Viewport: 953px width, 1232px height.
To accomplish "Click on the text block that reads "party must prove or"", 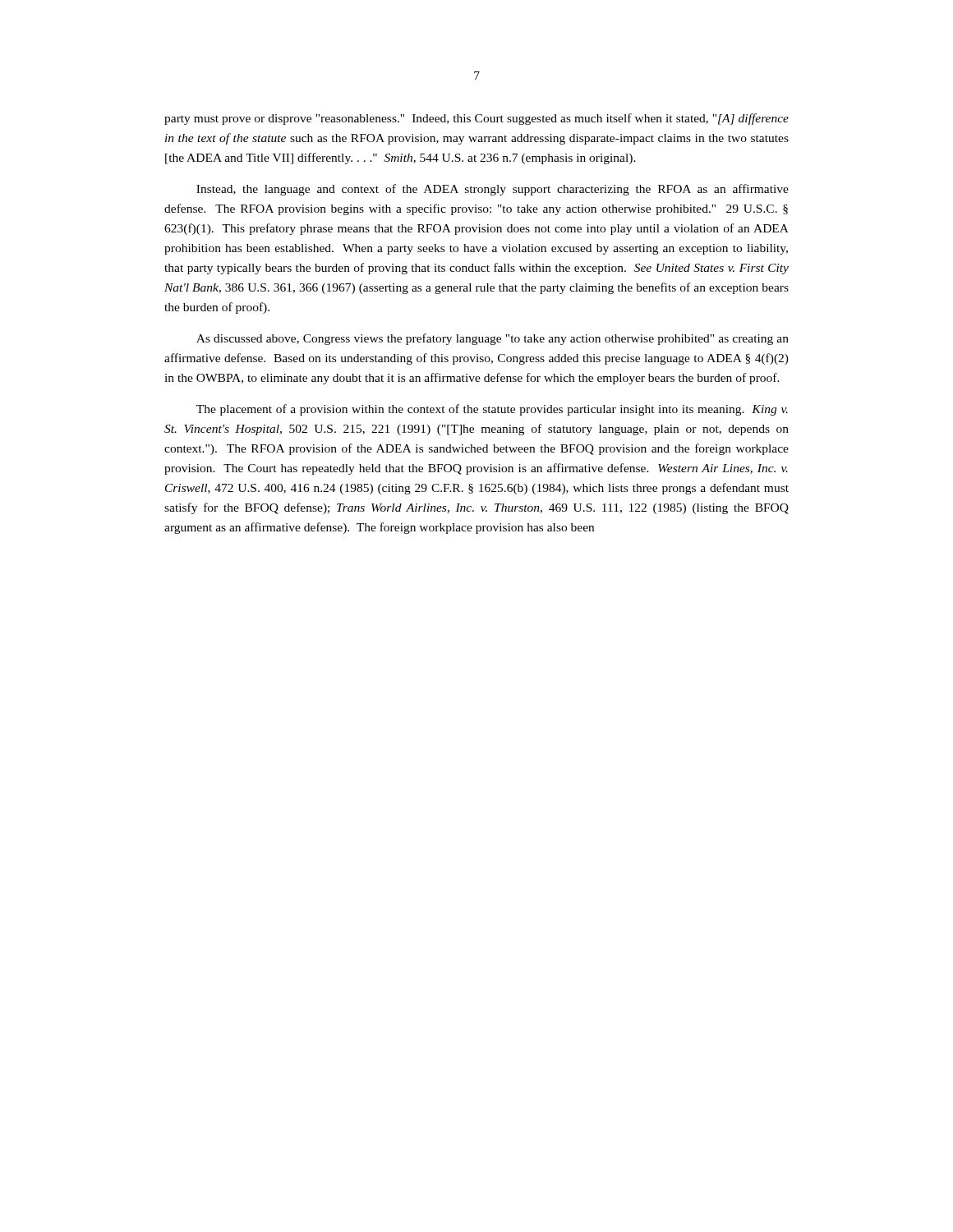I will pyautogui.click(x=476, y=138).
